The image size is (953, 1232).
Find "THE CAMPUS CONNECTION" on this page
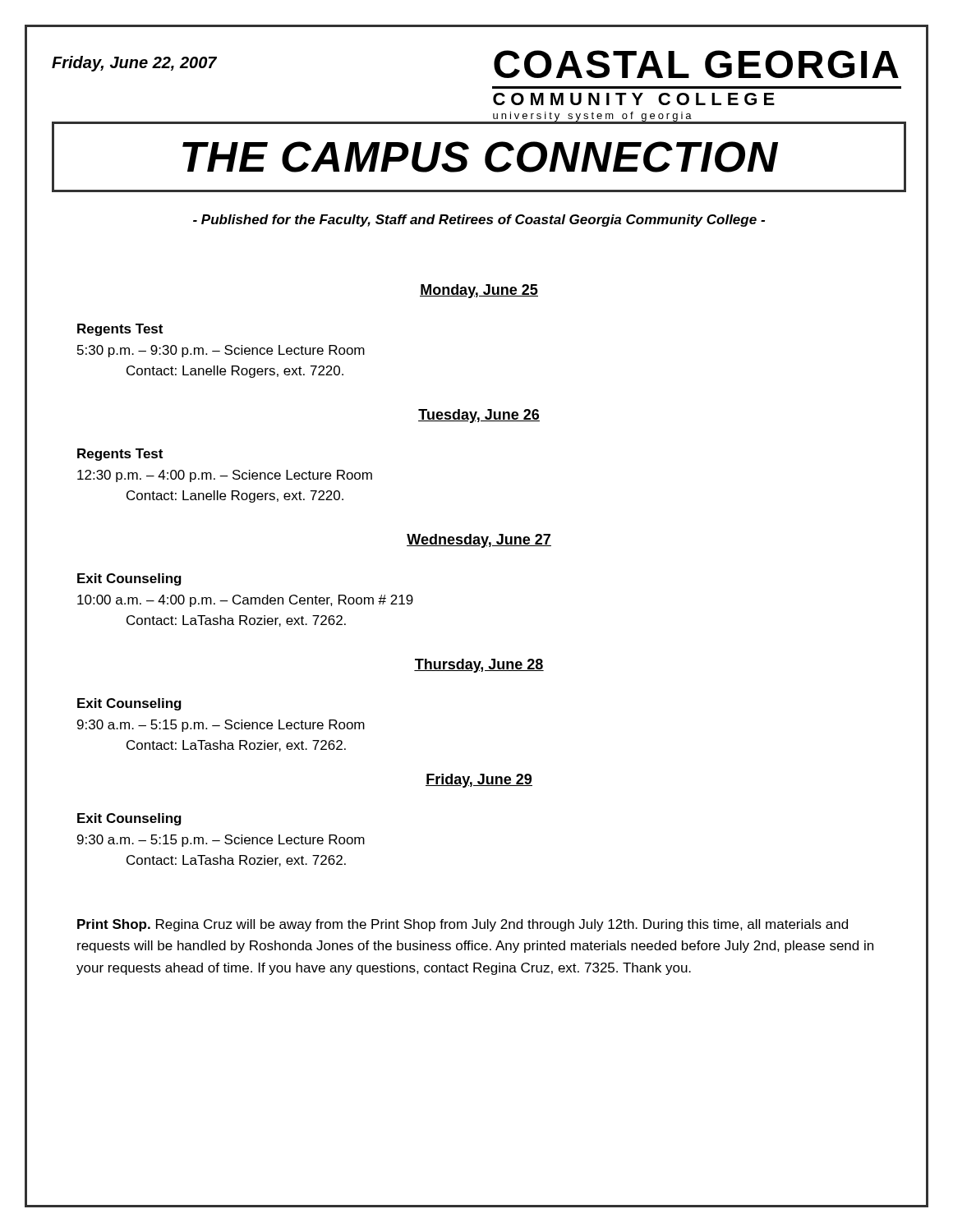point(479,157)
